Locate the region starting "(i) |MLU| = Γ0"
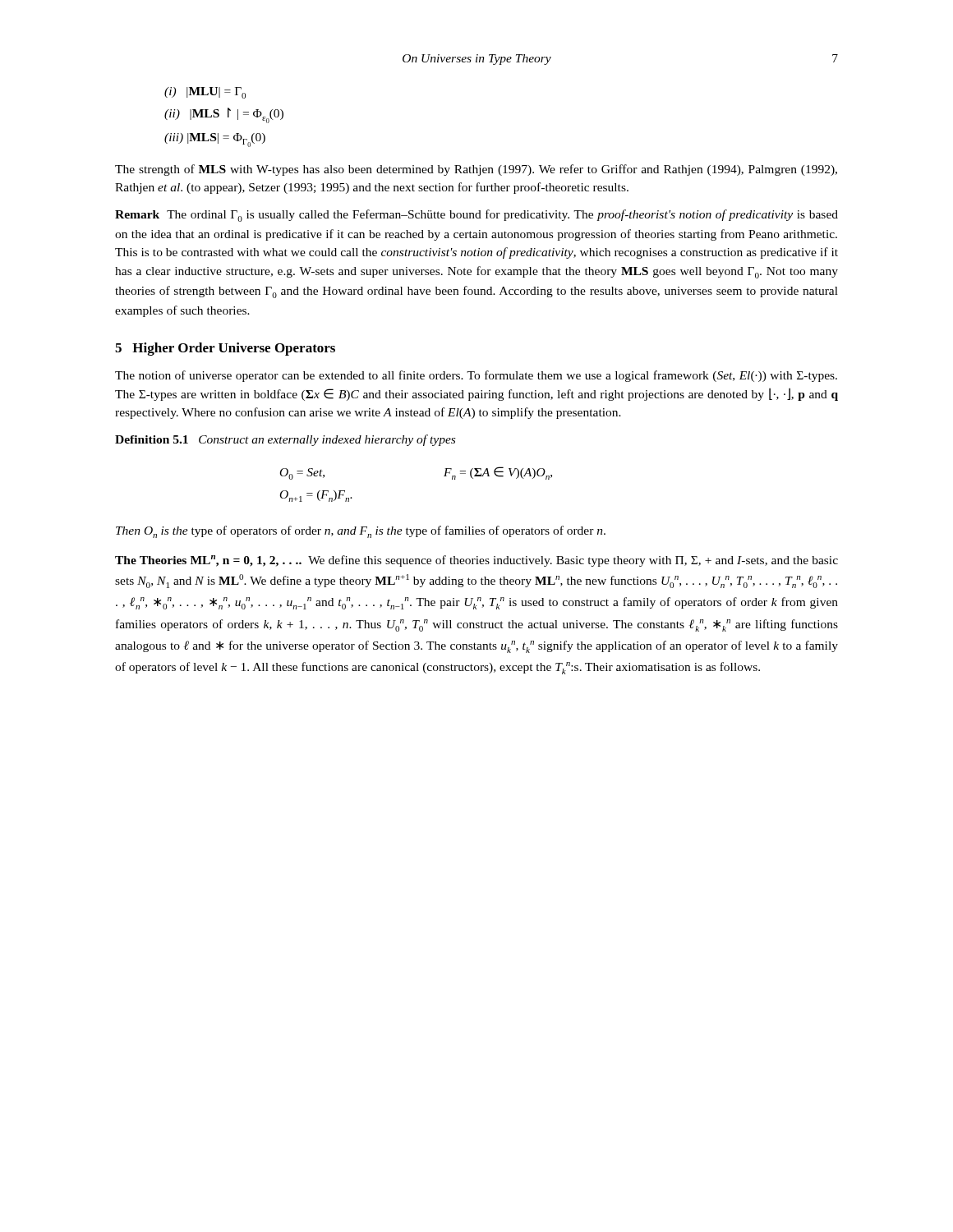Screen dimensions: 1232x953 (205, 92)
